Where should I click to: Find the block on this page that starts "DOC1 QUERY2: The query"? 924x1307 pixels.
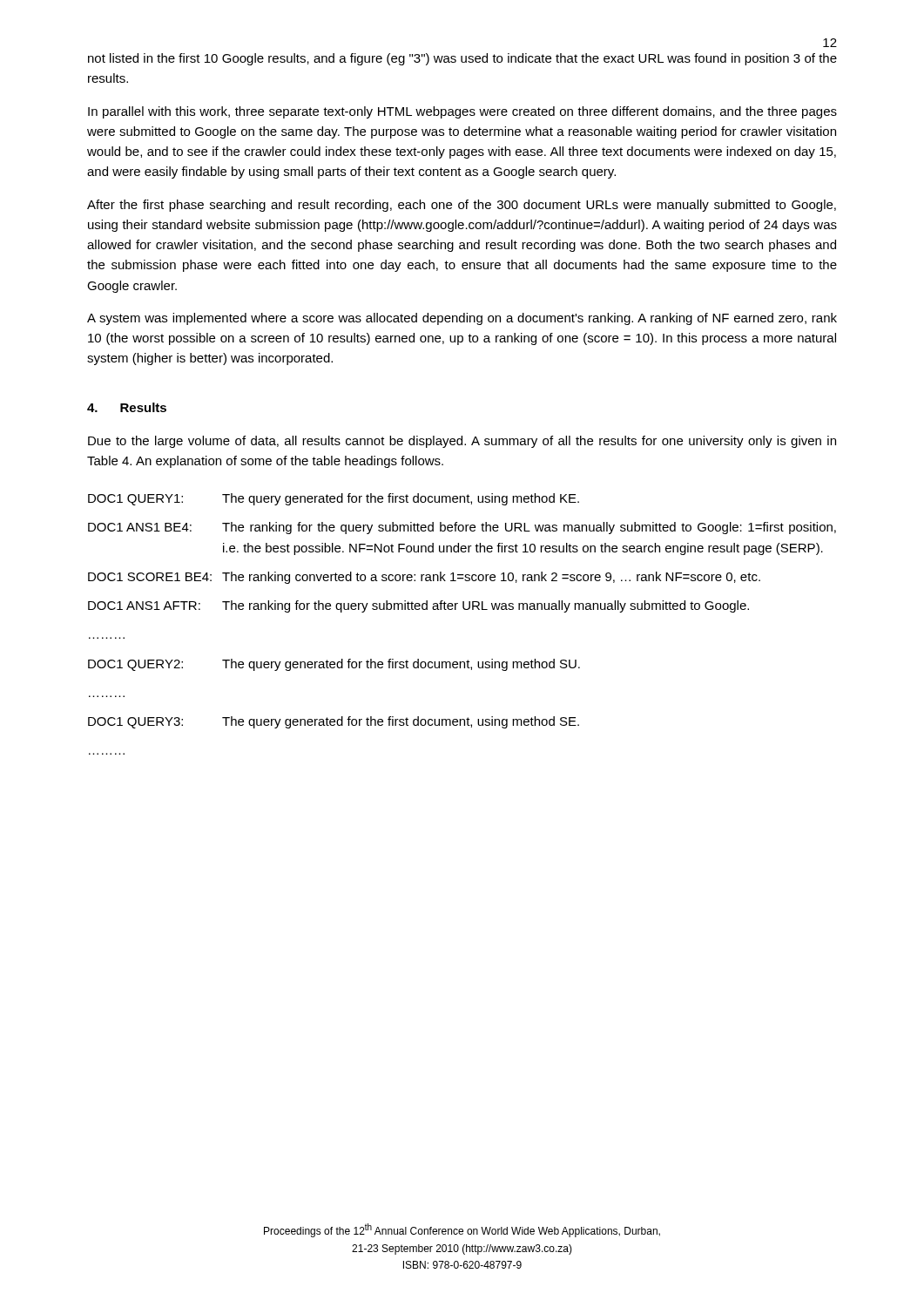pos(462,663)
